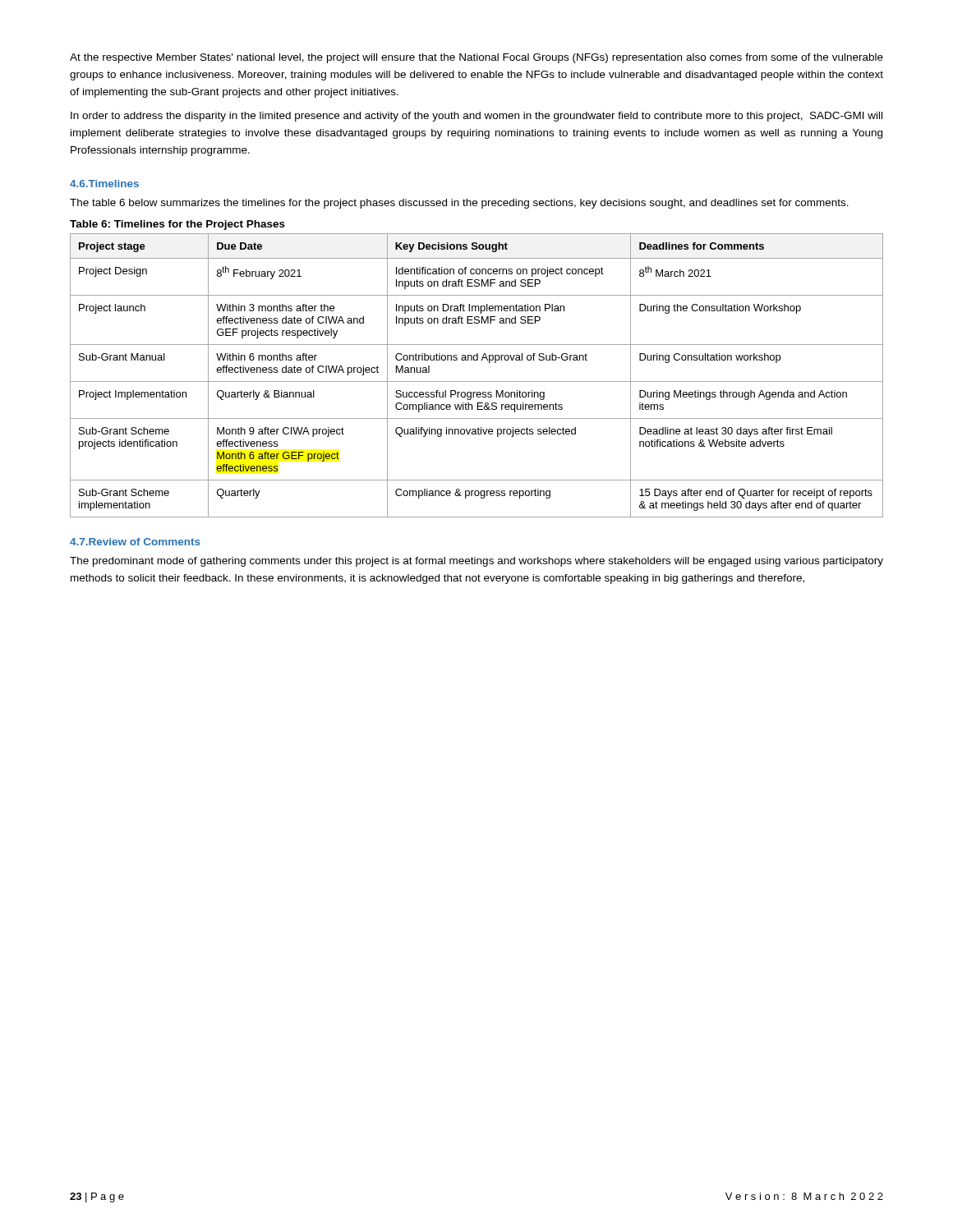This screenshot has width=953, height=1232.
Task: Find the text block with the text "The predominant mode"
Action: [476, 569]
